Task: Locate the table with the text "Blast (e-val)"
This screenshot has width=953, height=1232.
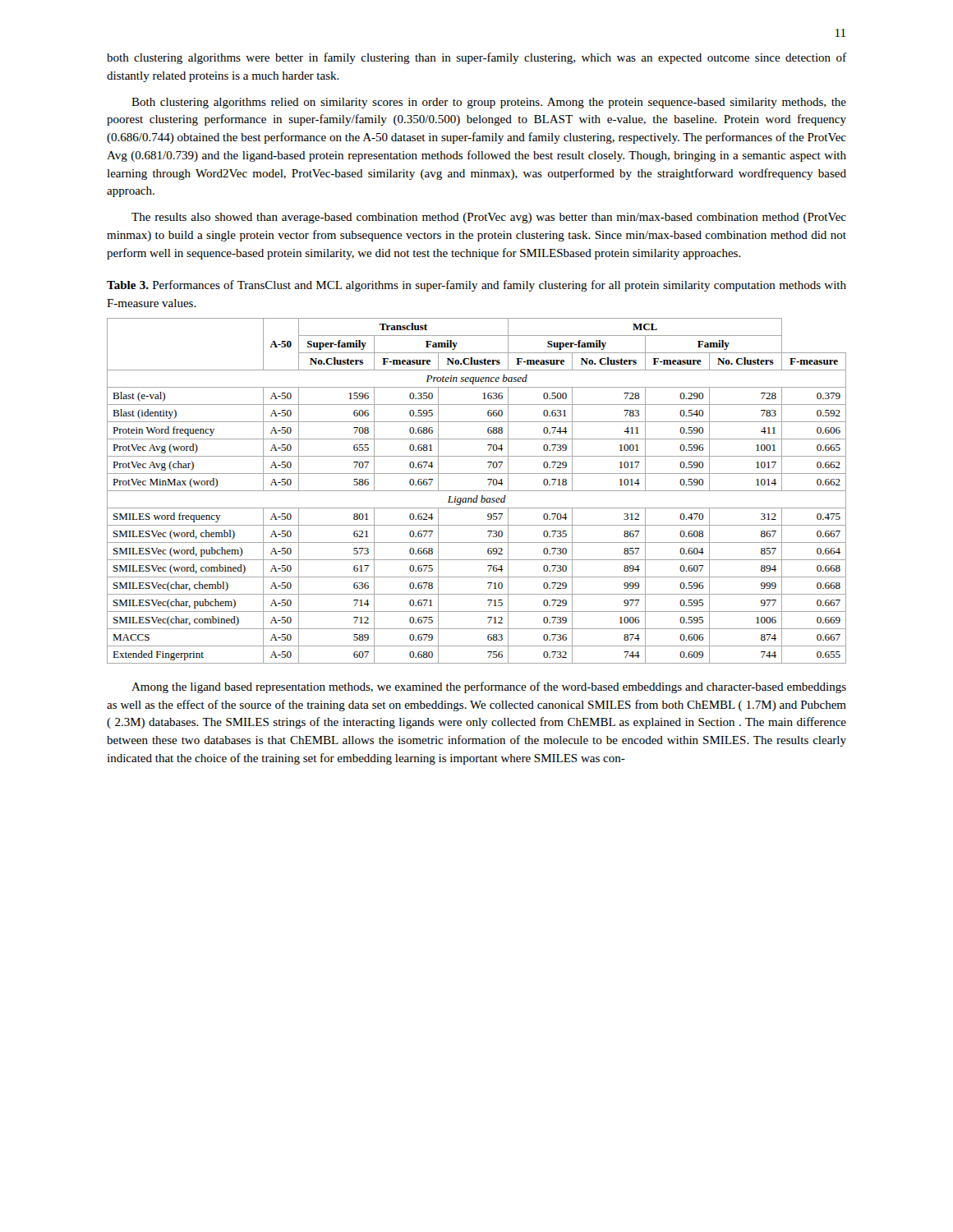Action: tap(476, 491)
